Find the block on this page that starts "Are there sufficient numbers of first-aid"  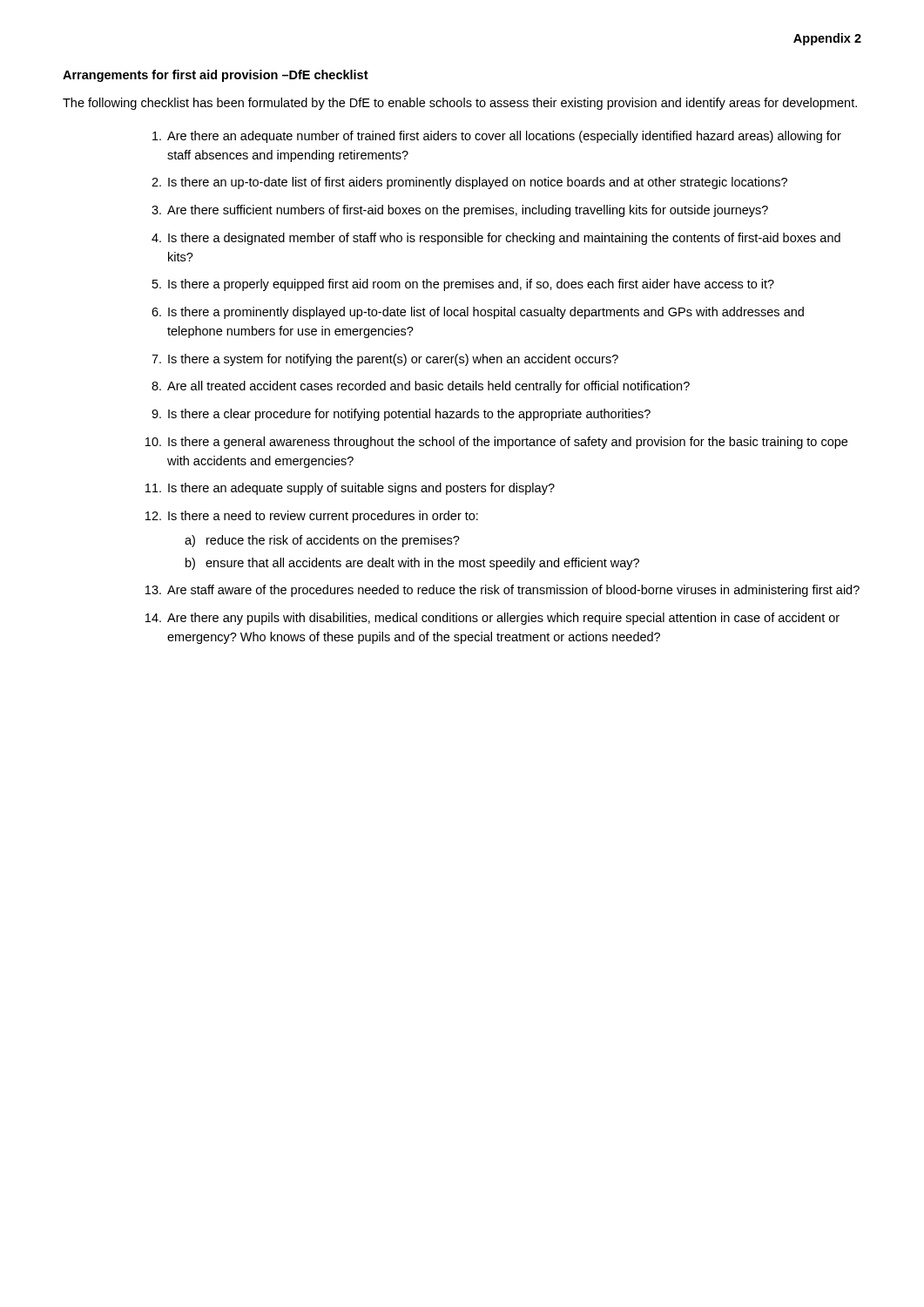(468, 210)
